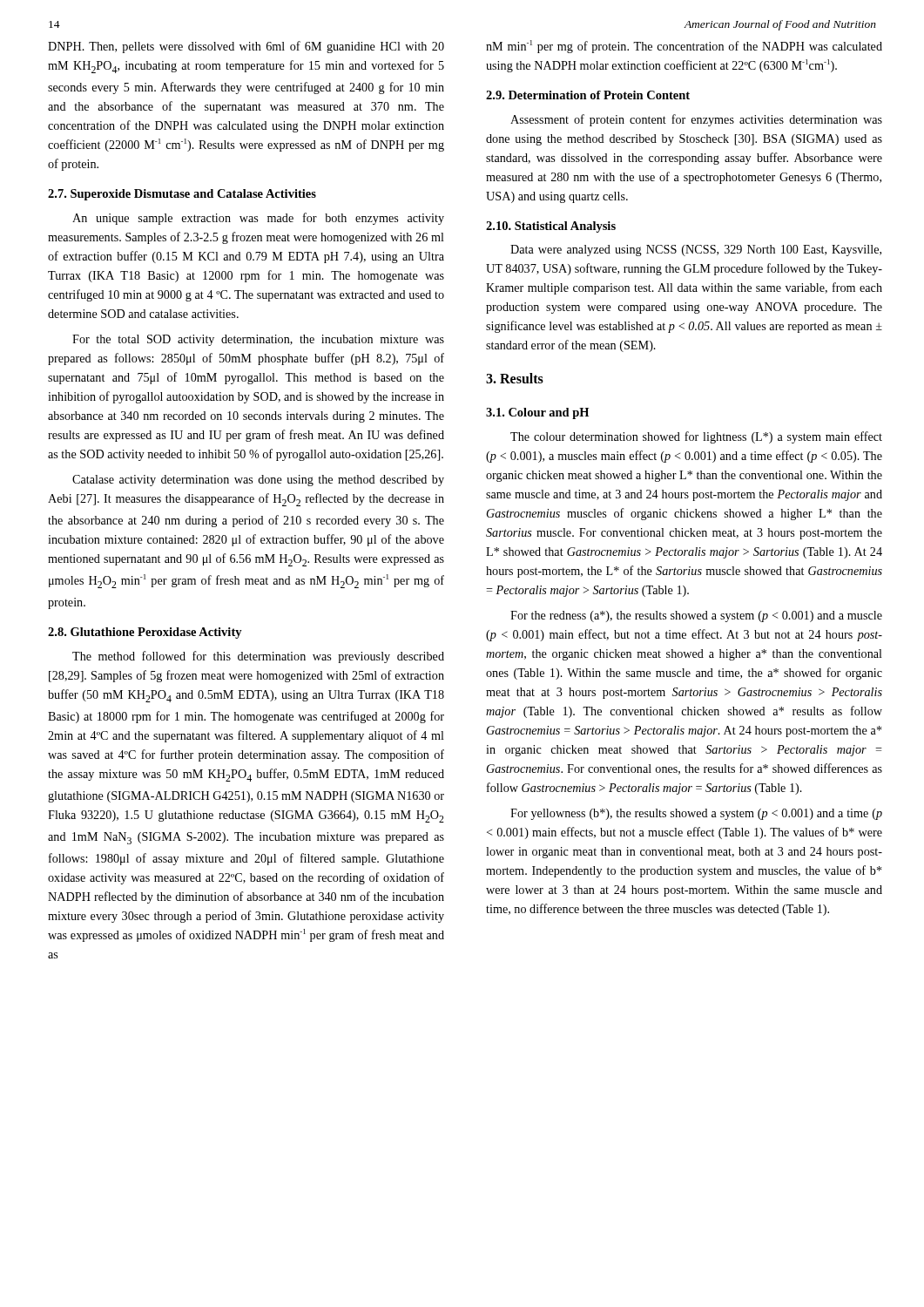Screen dimensions: 1307x924
Task: Find the region starting "2.7. Superoxide Dismutase and Catalase Activities"
Action: click(x=246, y=194)
